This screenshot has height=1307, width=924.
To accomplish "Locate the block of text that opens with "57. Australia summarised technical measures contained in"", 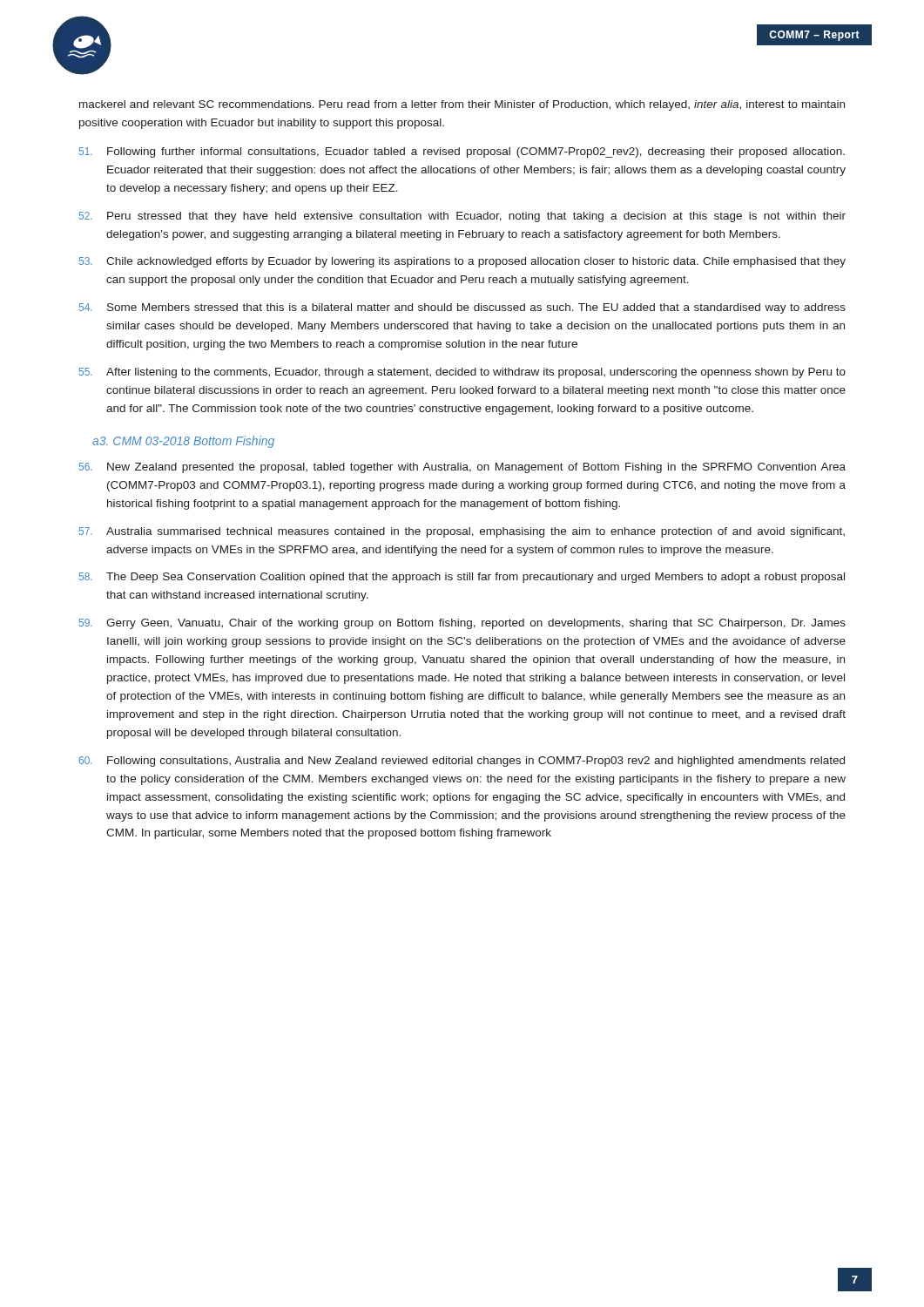I will click(x=462, y=541).
